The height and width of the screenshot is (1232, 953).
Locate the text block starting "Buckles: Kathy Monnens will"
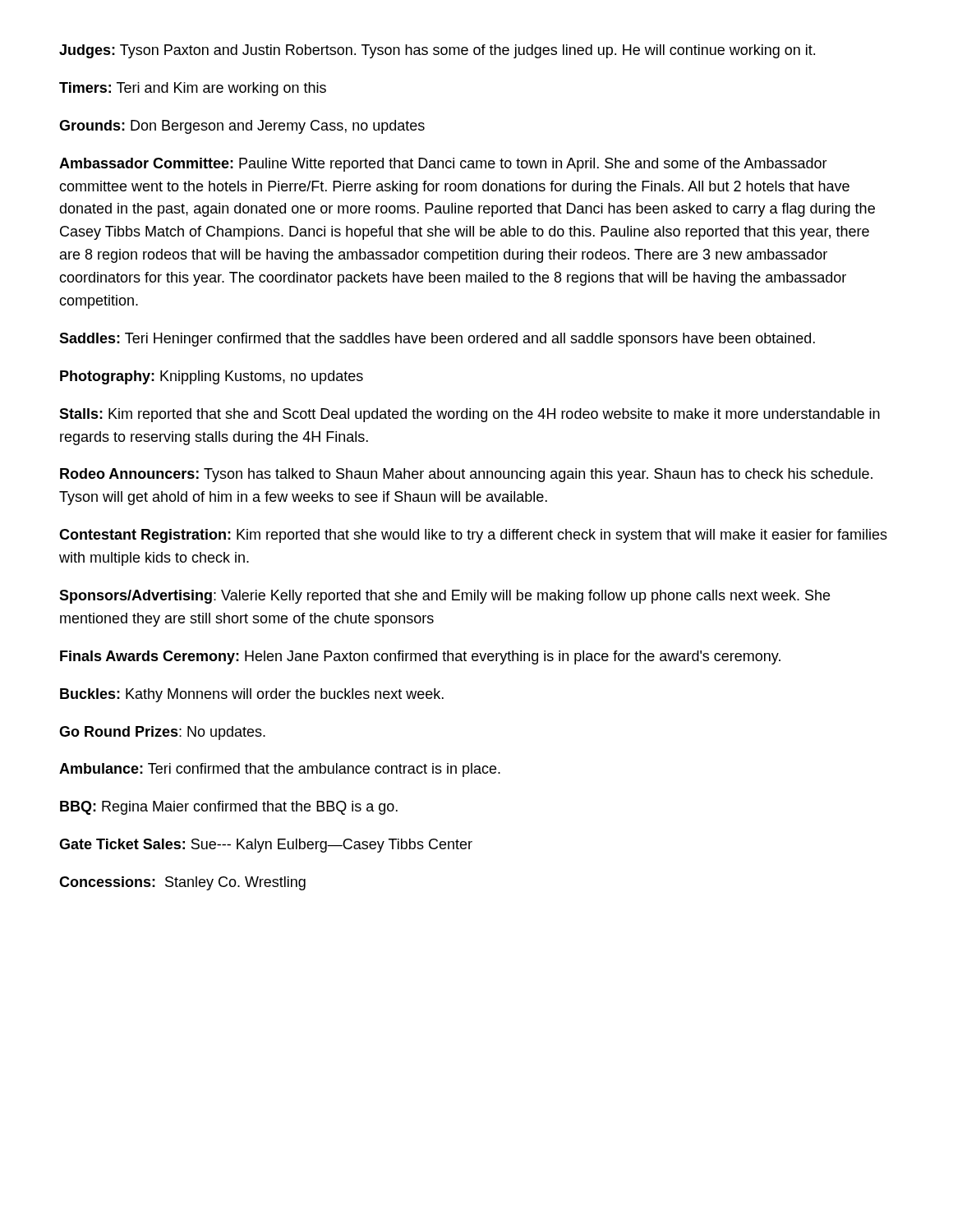point(252,694)
